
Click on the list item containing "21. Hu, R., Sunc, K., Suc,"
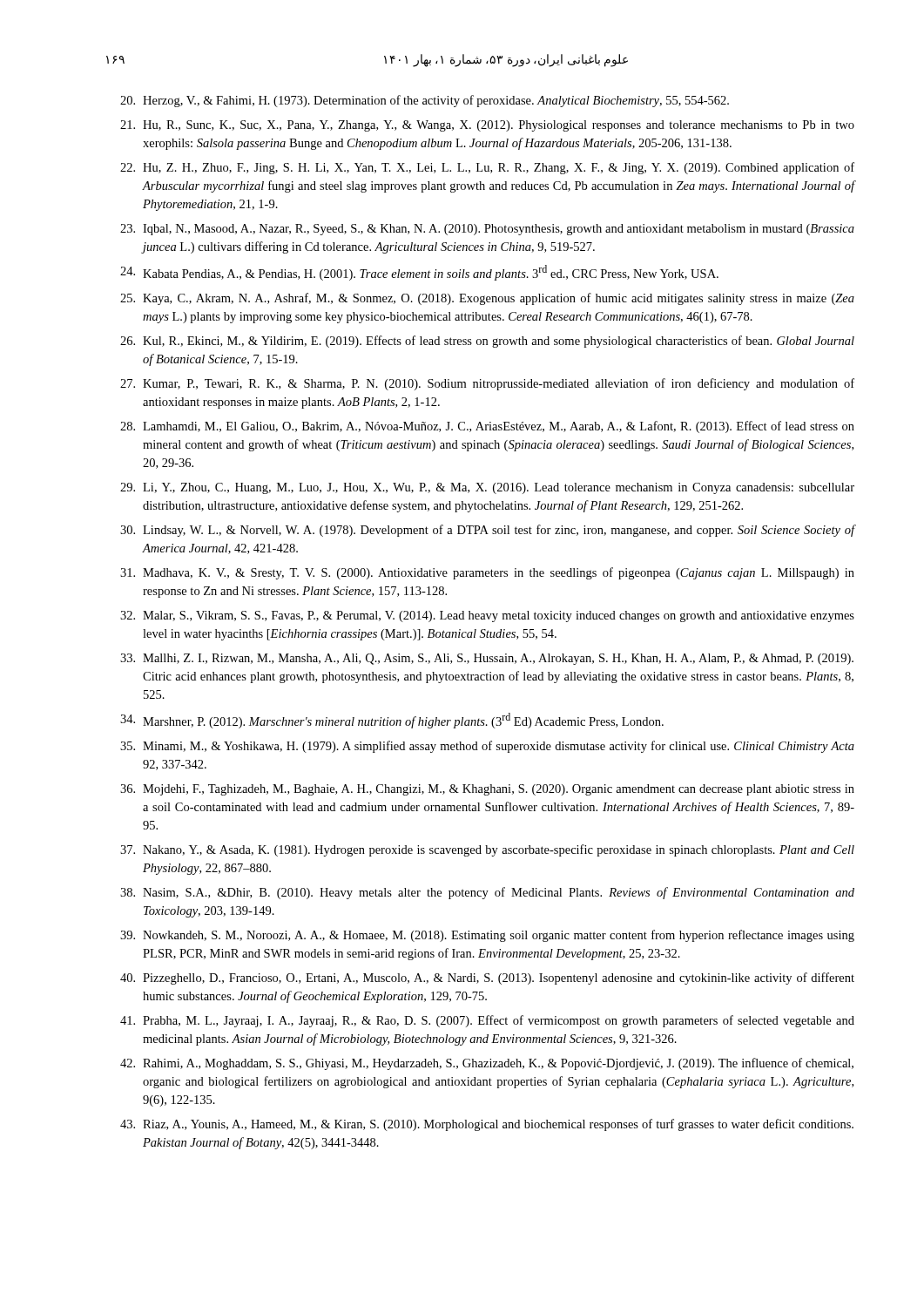coord(479,134)
